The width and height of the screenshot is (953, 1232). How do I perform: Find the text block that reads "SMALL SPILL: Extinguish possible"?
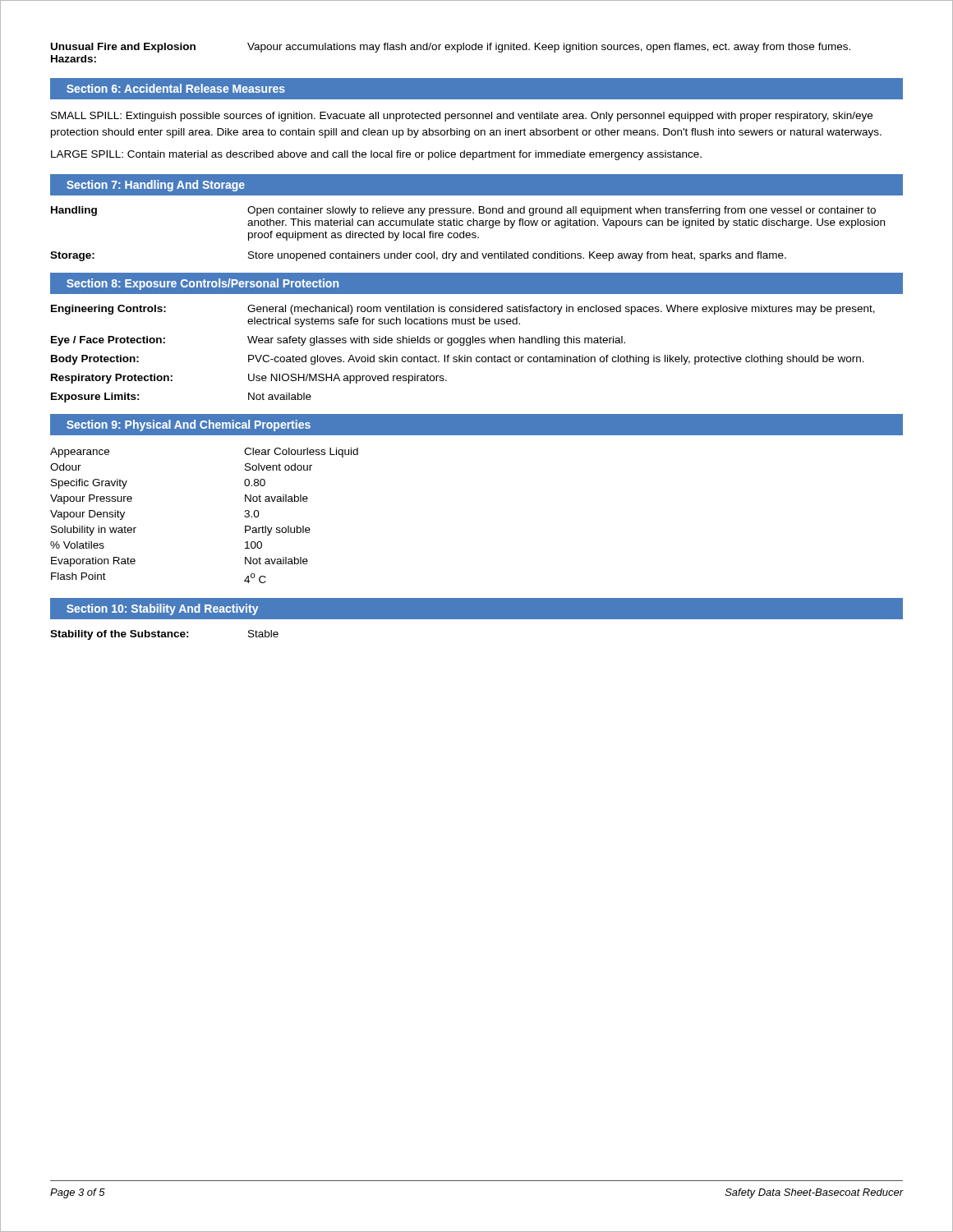466,123
